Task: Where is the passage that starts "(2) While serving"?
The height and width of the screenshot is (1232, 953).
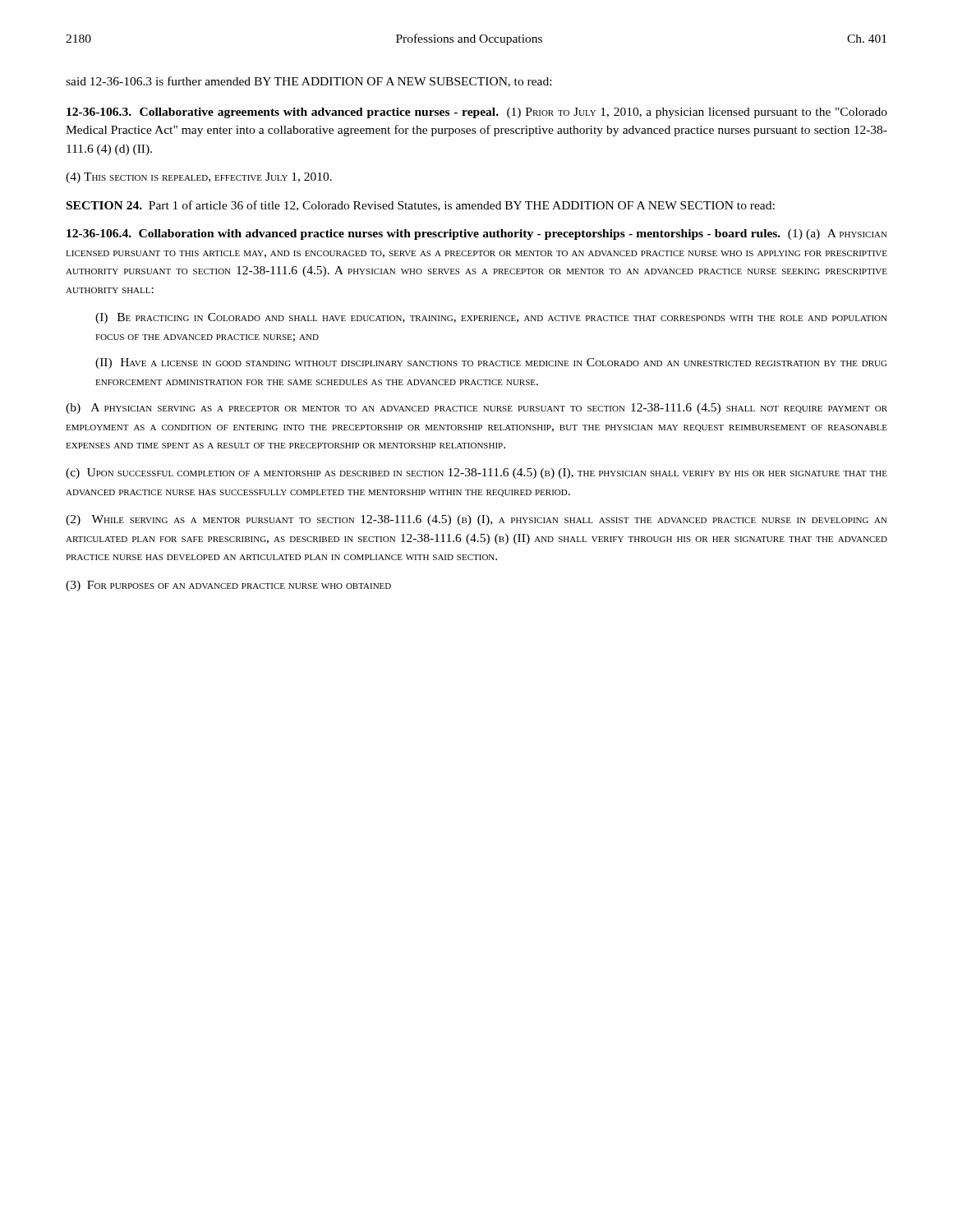Action: click(x=476, y=537)
